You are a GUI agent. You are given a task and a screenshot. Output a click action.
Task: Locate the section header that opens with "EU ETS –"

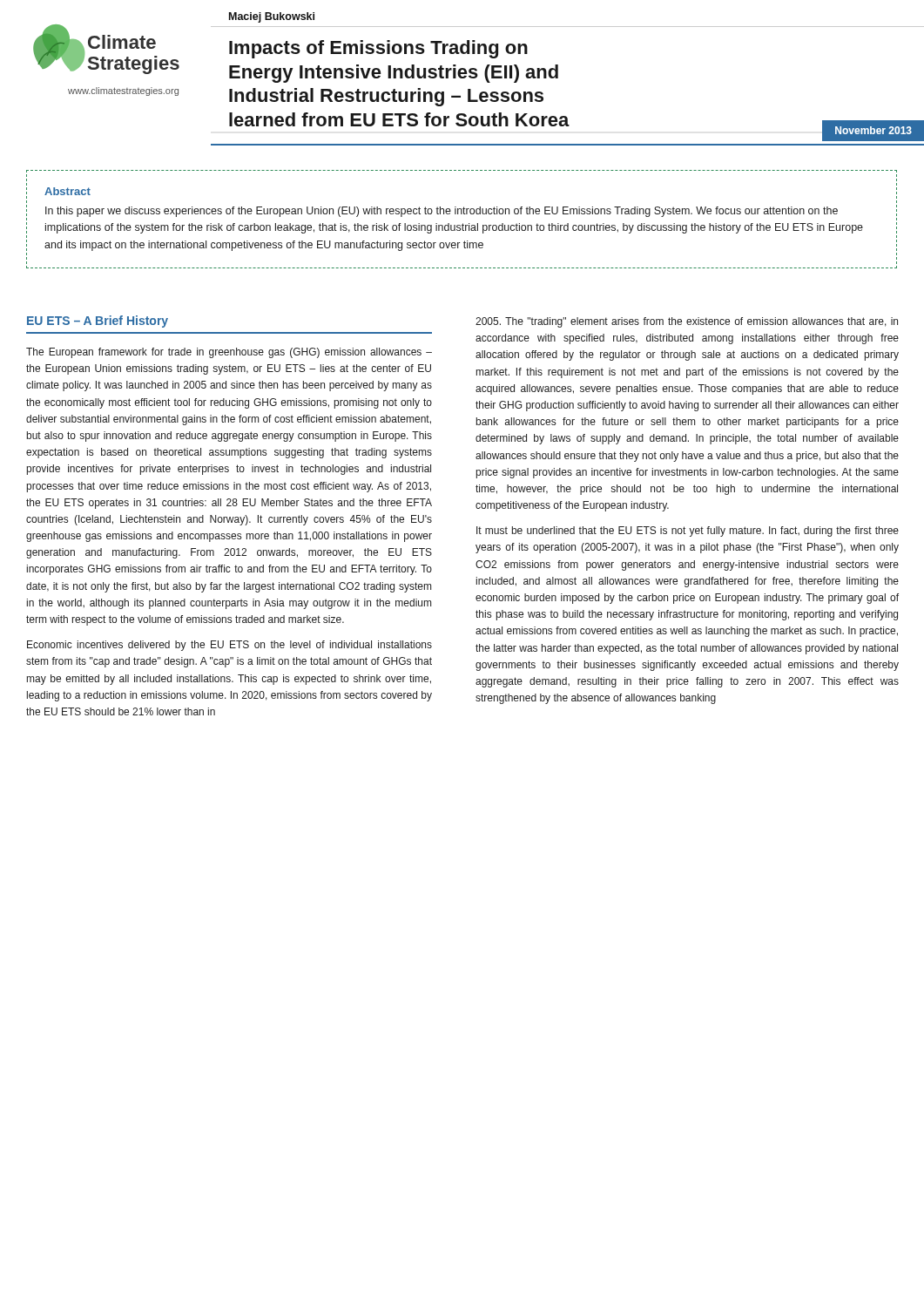click(x=97, y=321)
